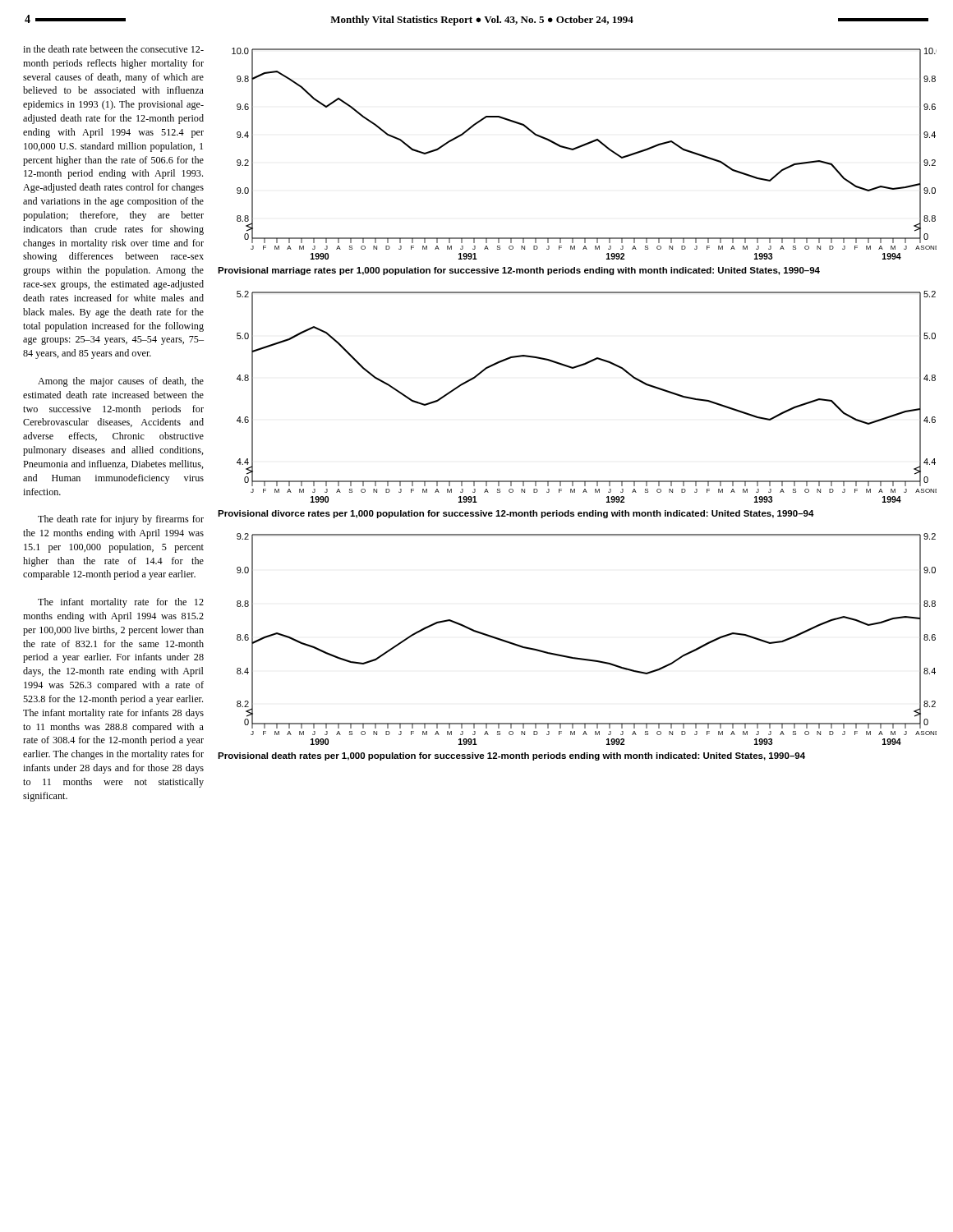The image size is (953, 1232).
Task: Locate the text block starting "Provisional divorce rates per"
Action: coord(516,513)
